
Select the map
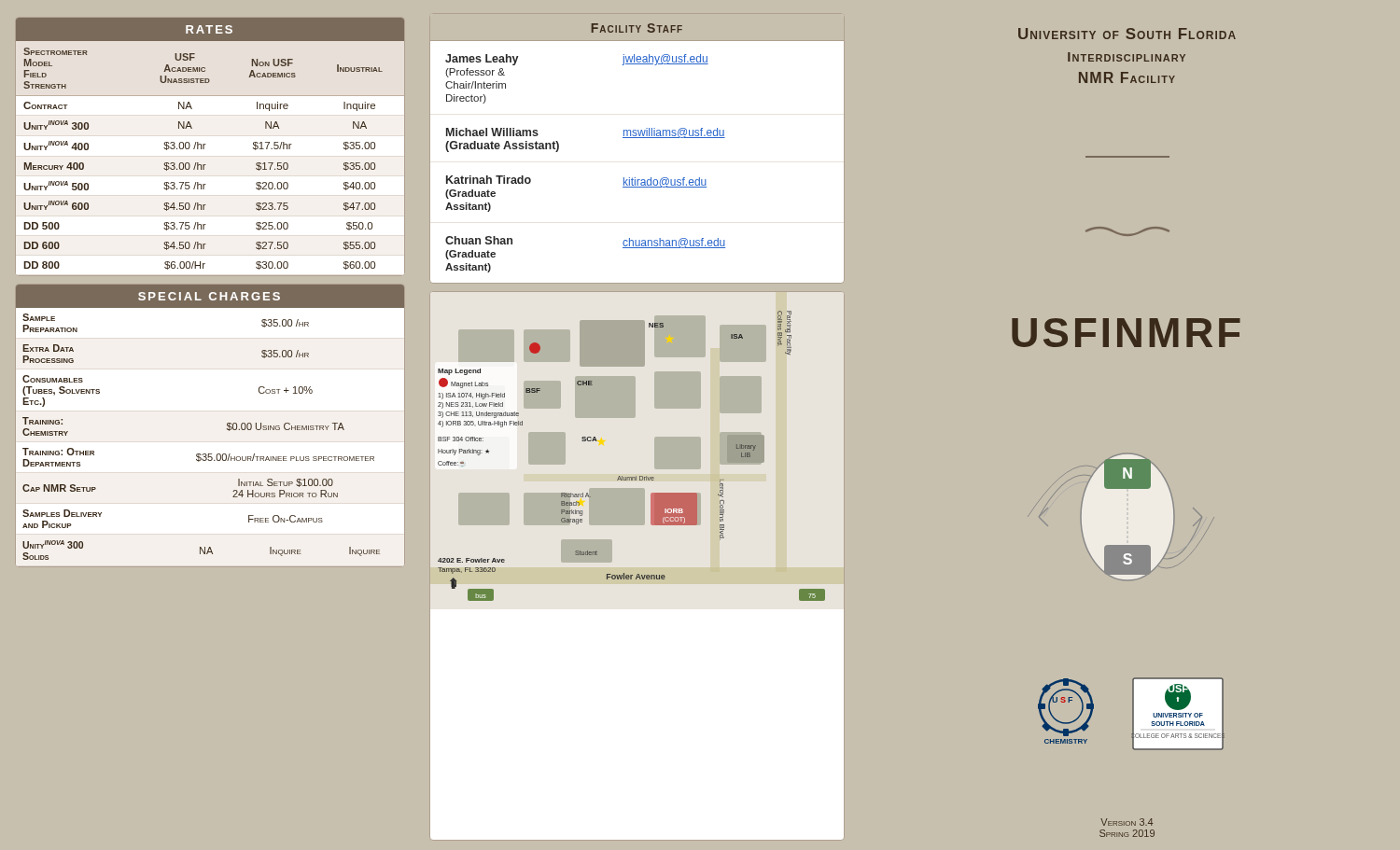(x=637, y=566)
